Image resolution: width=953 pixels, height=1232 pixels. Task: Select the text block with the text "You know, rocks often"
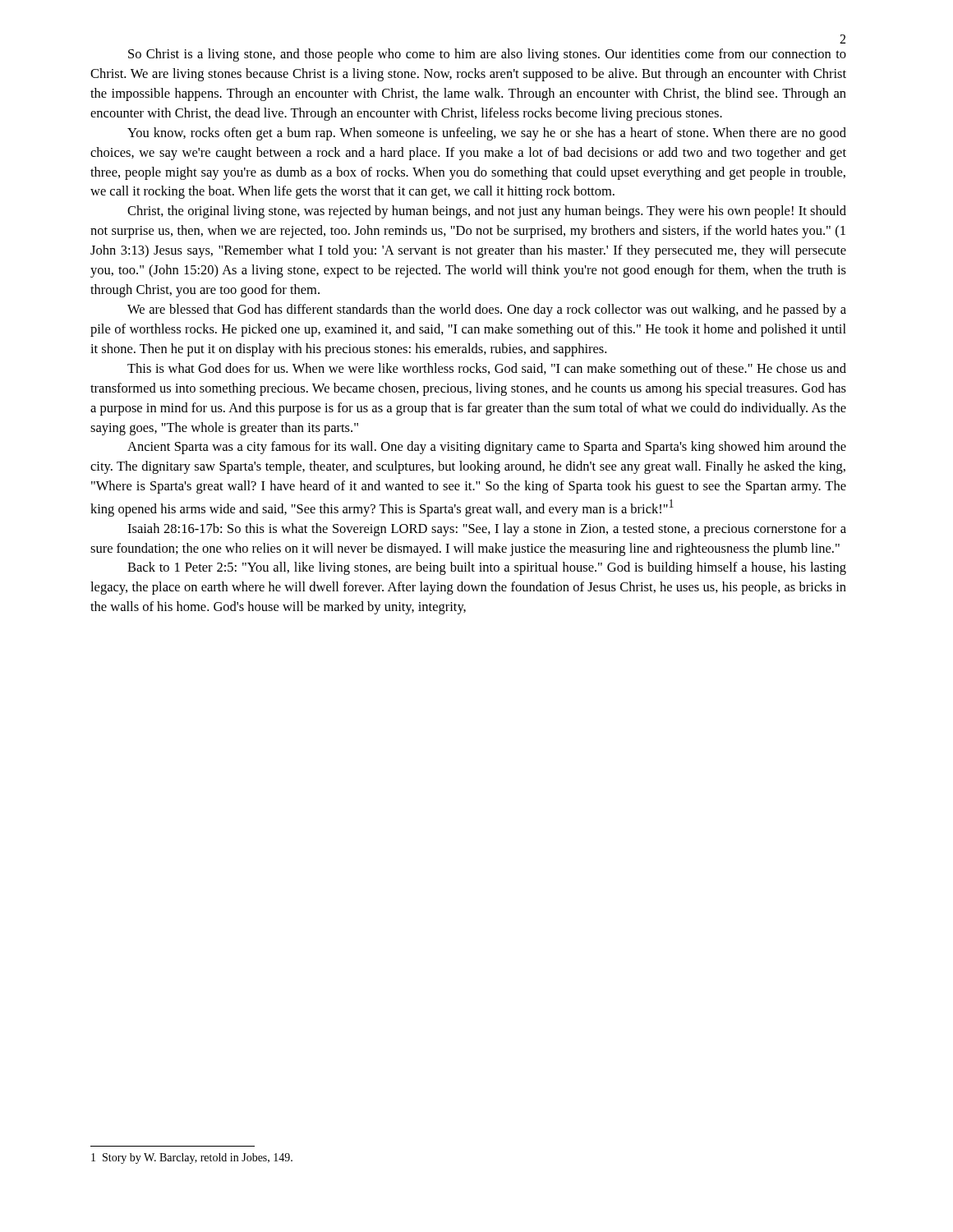pos(468,162)
